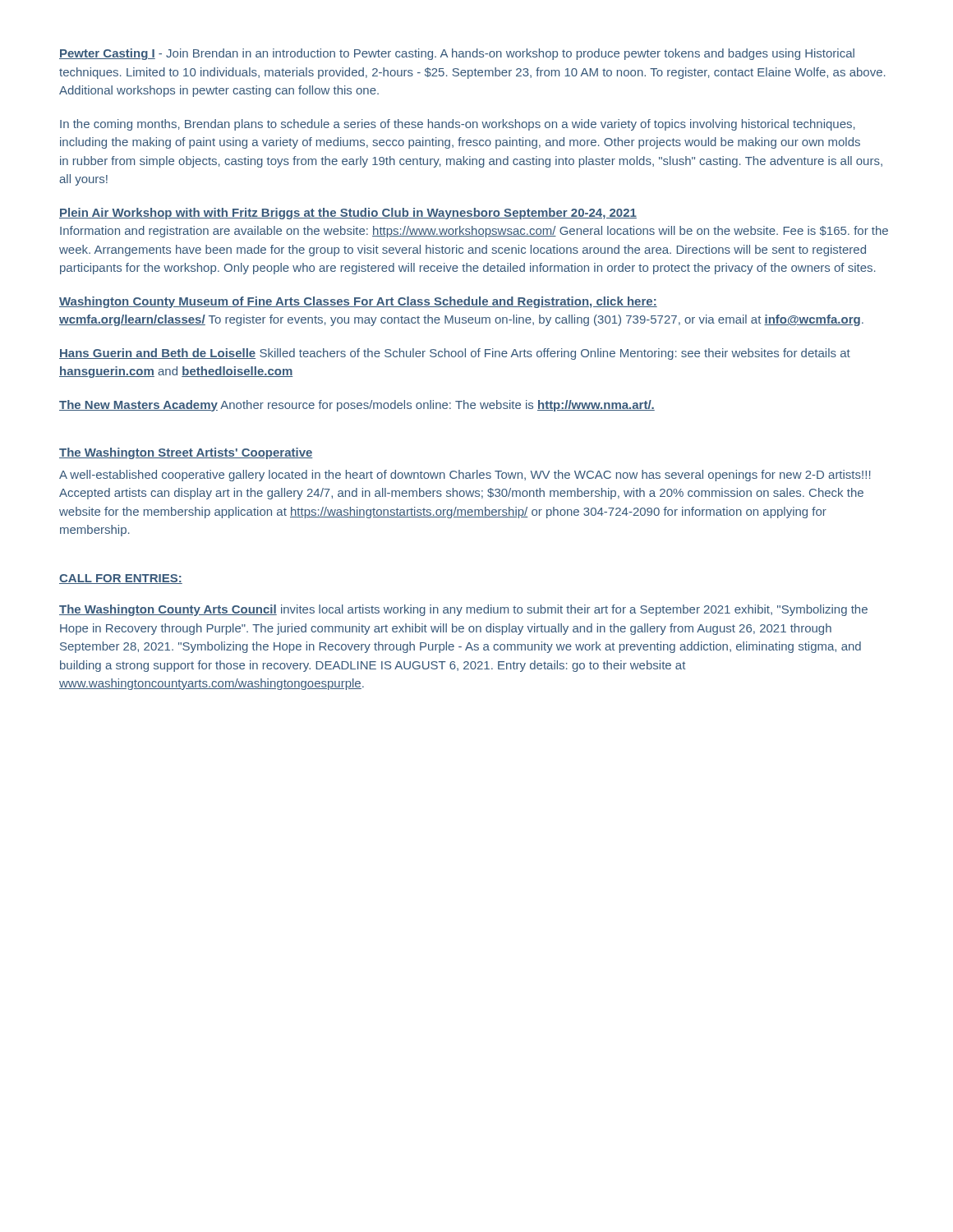
Task: Click on the text block that says "The New Masters Academy Another resource for"
Action: [357, 404]
